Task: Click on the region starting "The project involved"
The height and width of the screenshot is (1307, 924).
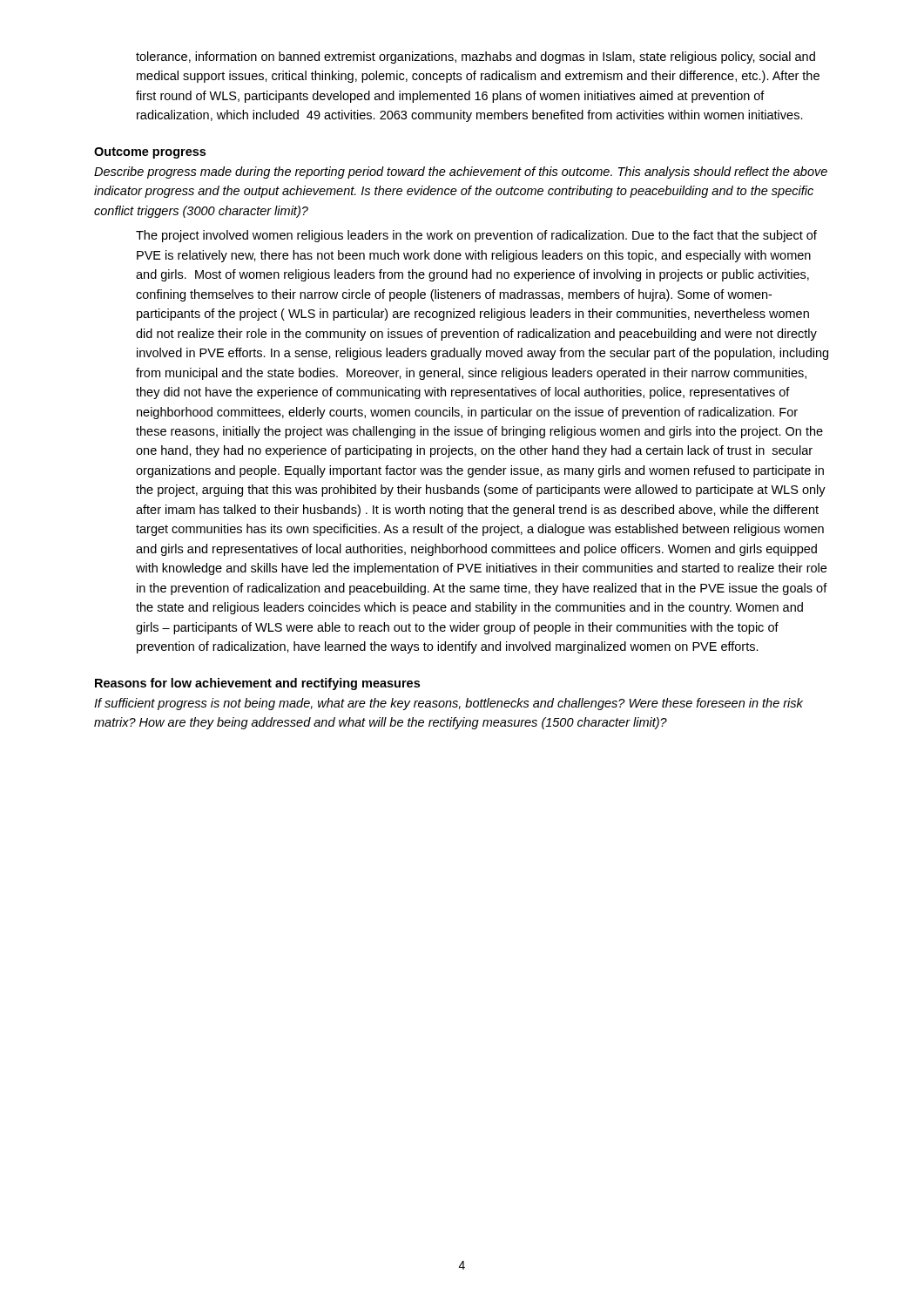Action: [x=482, y=441]
